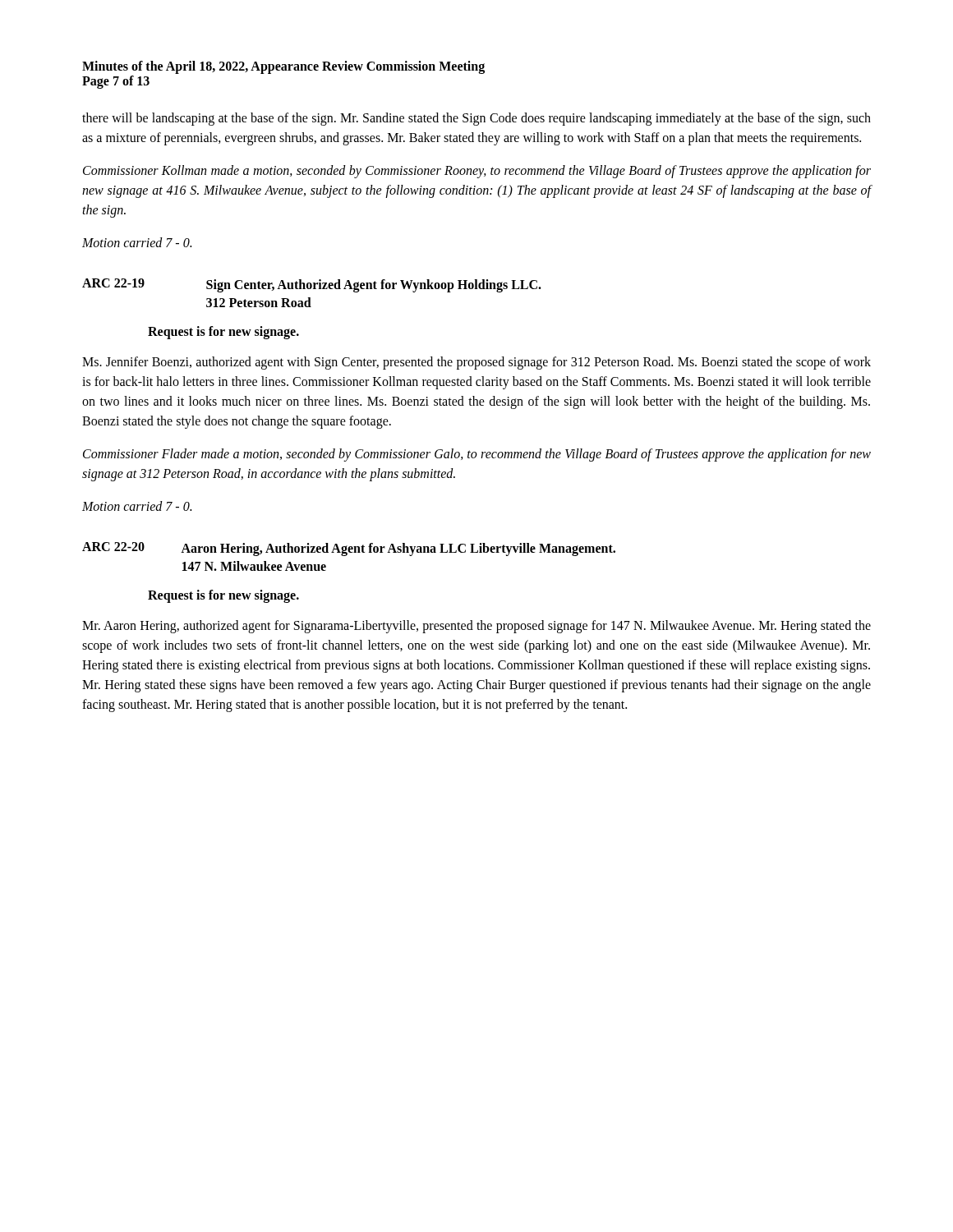Click on the text block that says "Commissioner Kollman made"
Viewport: 953px width, 1232px height.
[476, 190]
